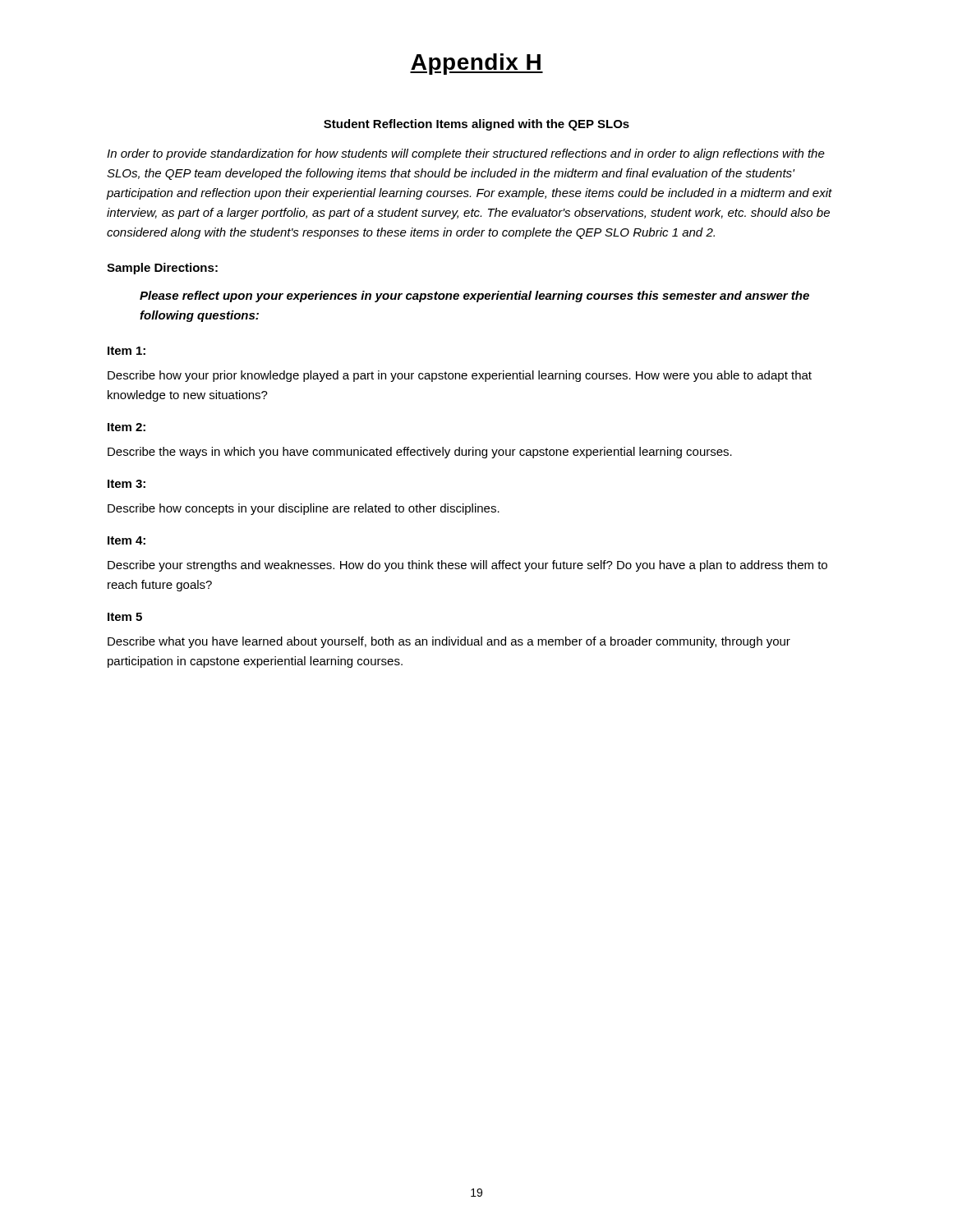The height and width of the screenshot is (1232, 953).
Task: Find a section header
Action: [x=476, y=124]
